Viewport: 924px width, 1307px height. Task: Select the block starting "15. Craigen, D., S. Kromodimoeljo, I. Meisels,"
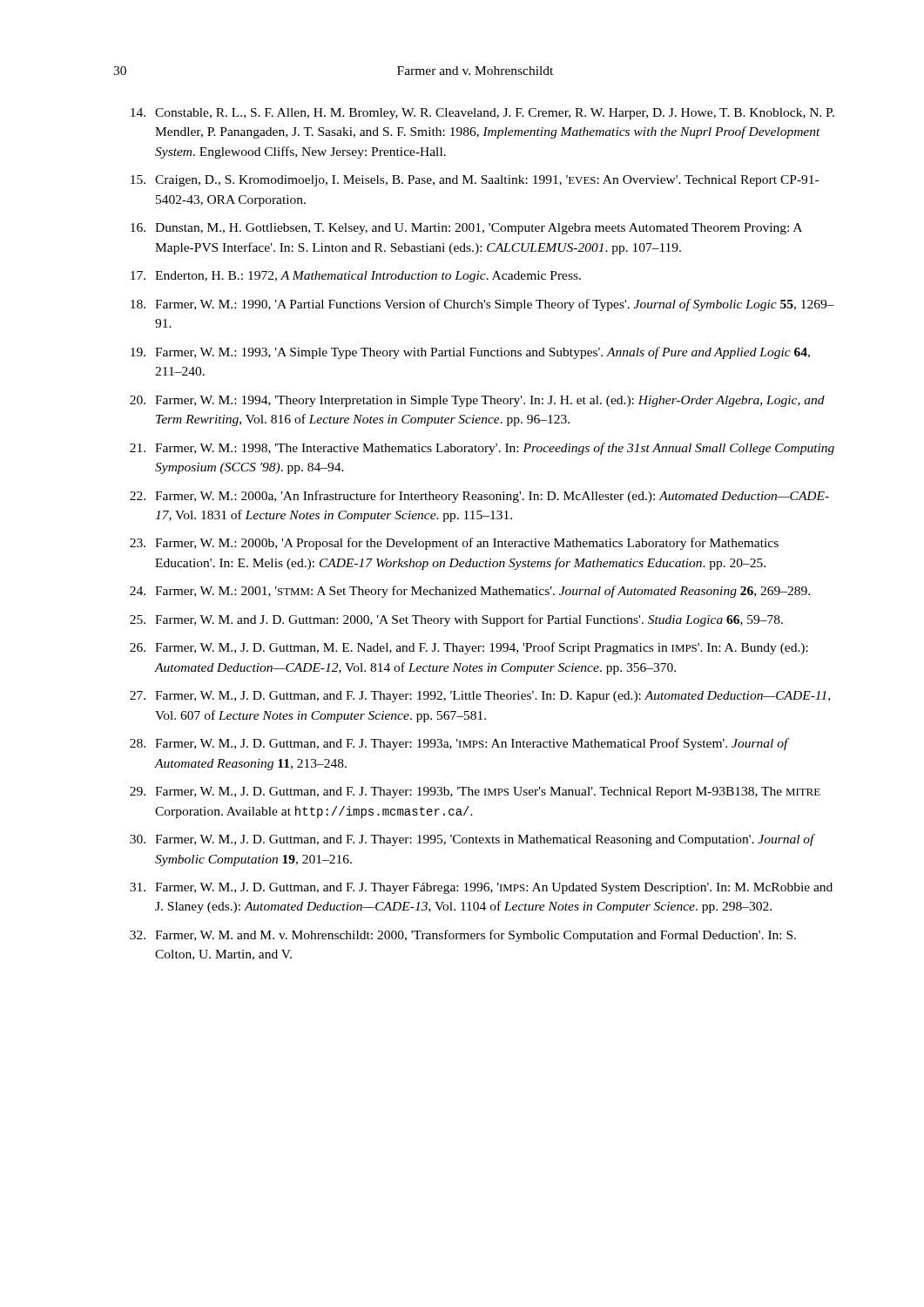(x=475, y=190)
